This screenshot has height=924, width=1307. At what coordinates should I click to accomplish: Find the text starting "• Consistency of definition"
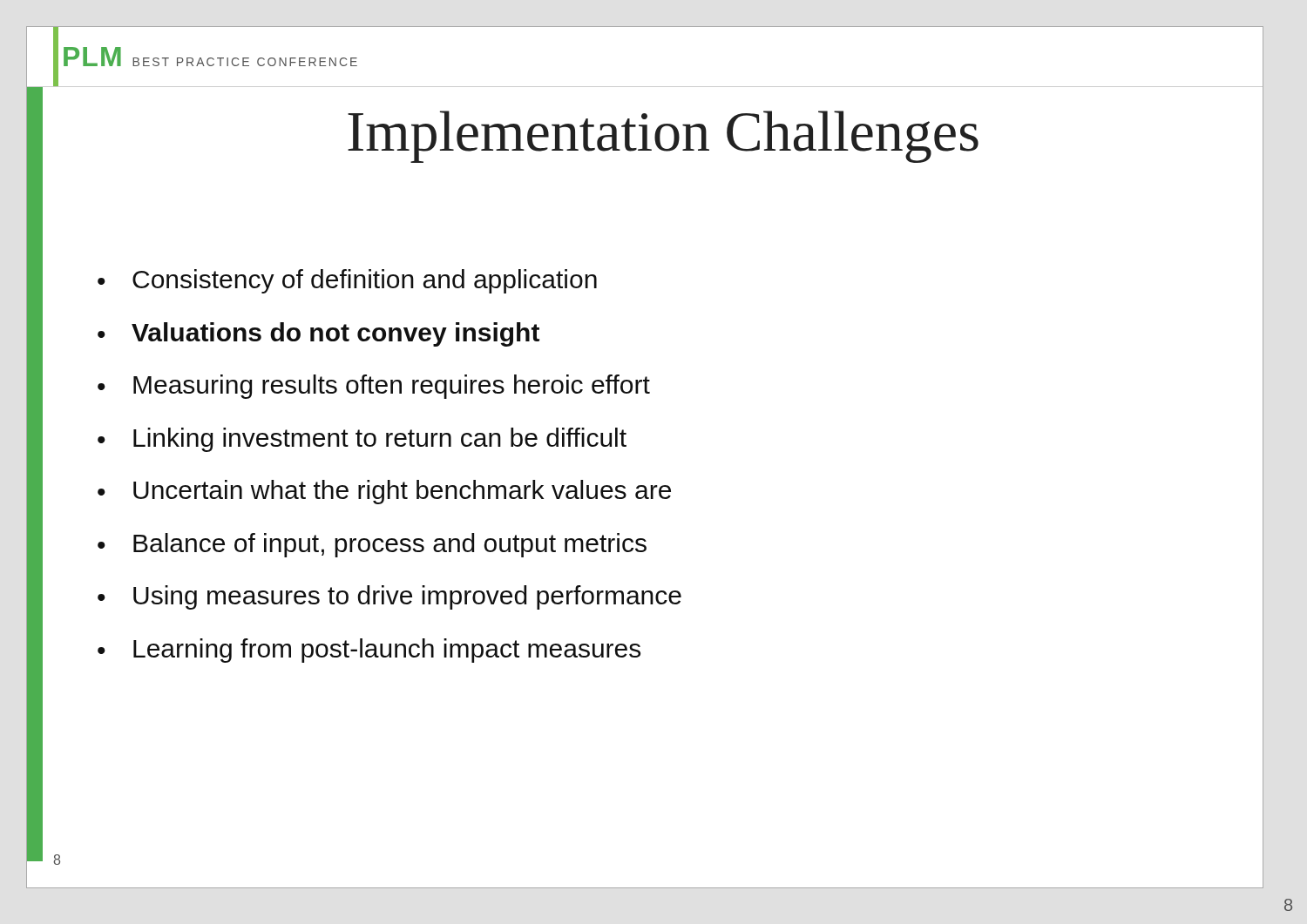pos(347,281)
